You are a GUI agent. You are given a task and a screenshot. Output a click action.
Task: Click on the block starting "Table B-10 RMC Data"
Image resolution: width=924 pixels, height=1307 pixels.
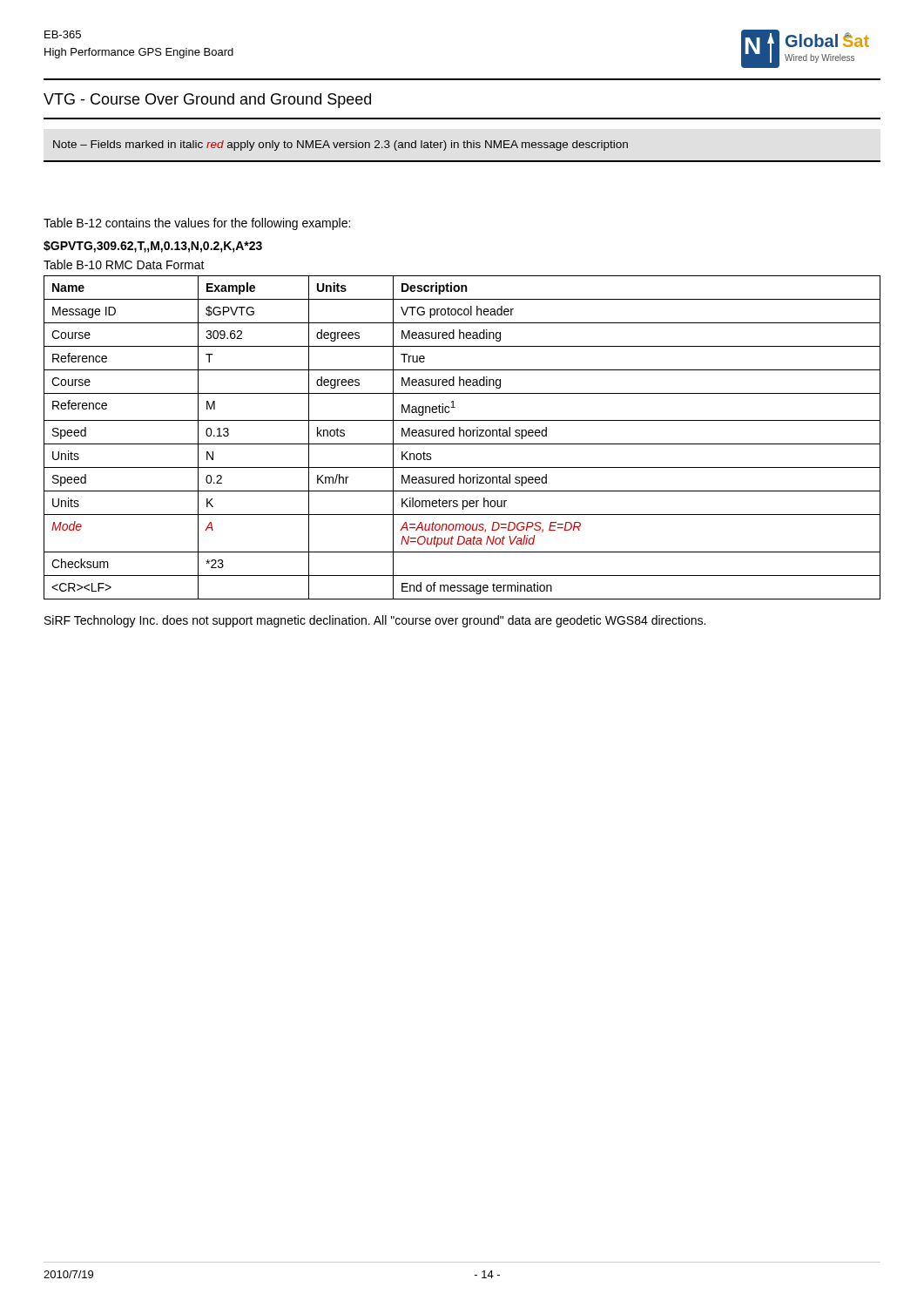coord(124,265)
